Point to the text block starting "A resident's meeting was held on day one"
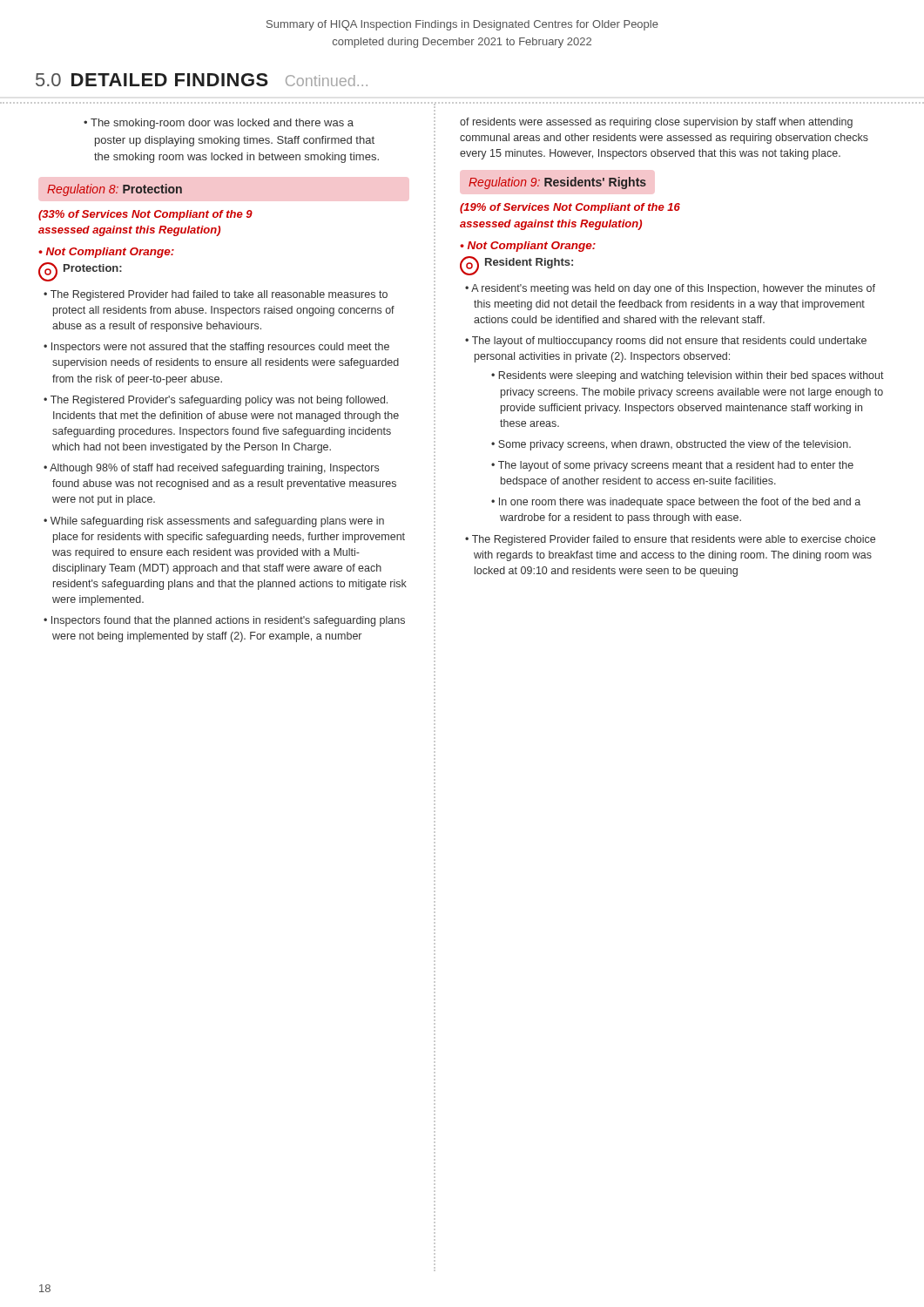The width and height of the screenshot is (924, 1307). pos(673,304)
